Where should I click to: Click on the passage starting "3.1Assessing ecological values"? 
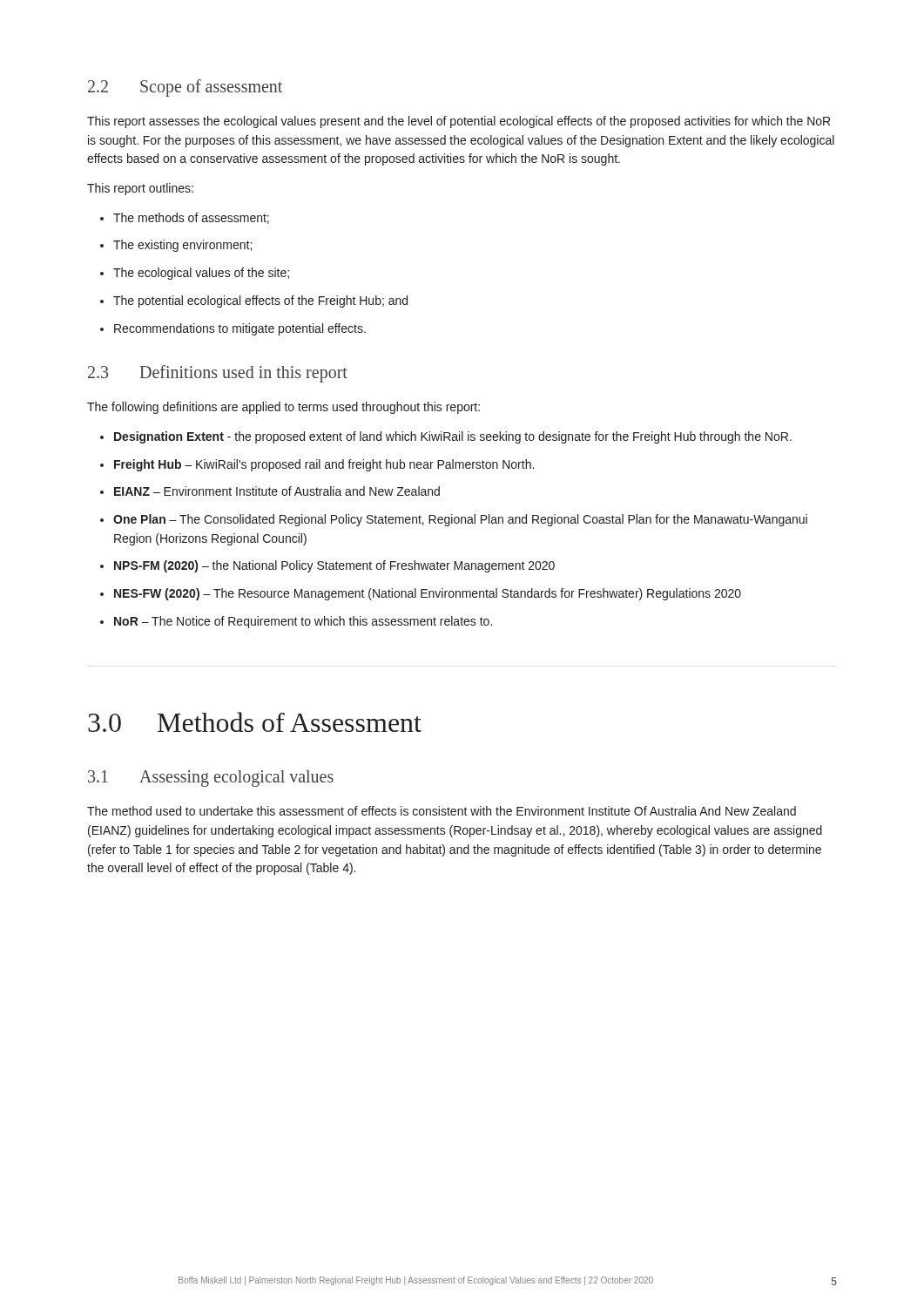click(x=211, y=779)
